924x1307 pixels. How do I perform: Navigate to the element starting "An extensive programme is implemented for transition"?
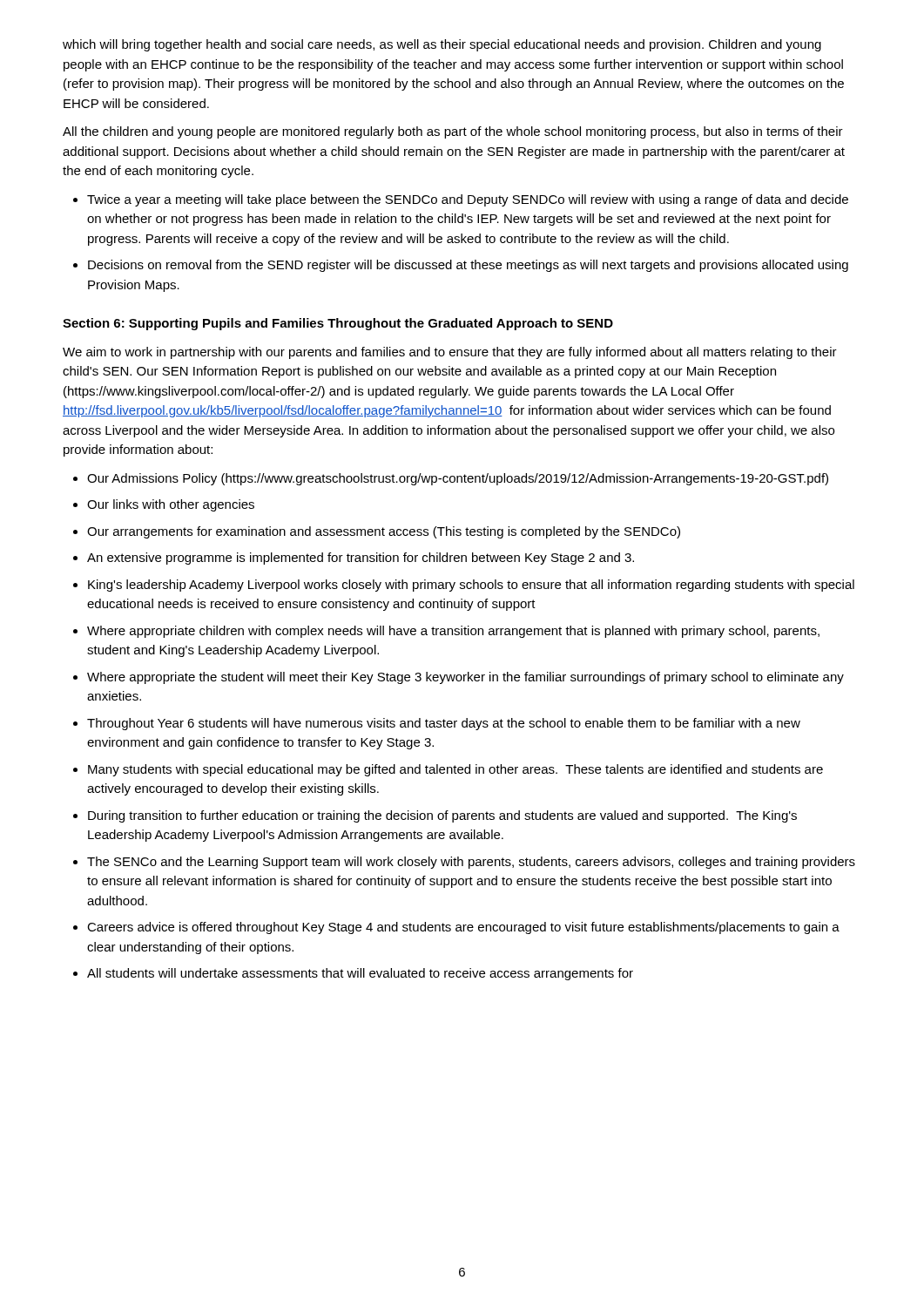coord(361,557)
